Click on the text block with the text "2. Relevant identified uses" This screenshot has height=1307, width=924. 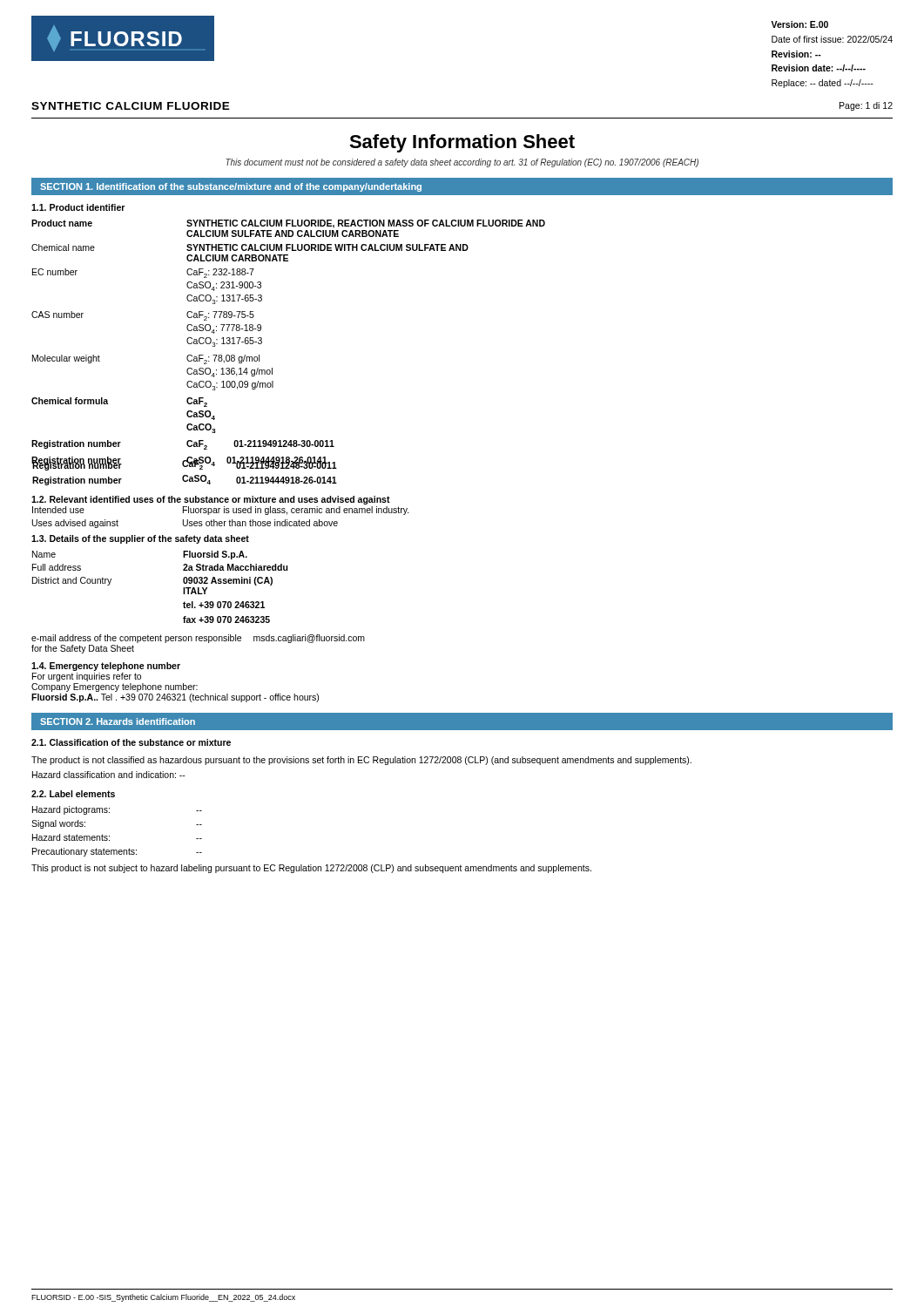[x=220, y=505]
